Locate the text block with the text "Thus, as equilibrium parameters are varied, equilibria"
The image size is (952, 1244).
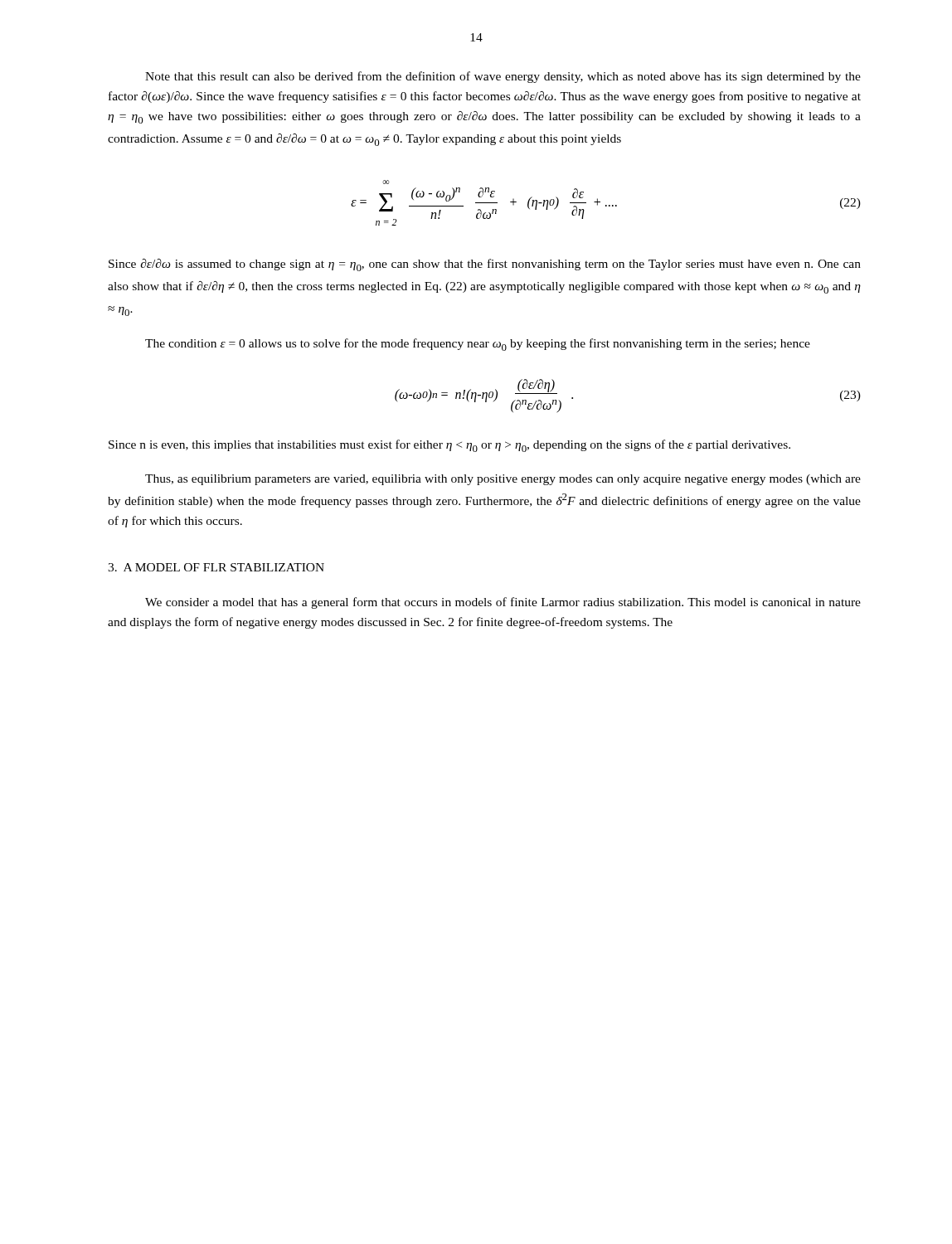point(484,500)
